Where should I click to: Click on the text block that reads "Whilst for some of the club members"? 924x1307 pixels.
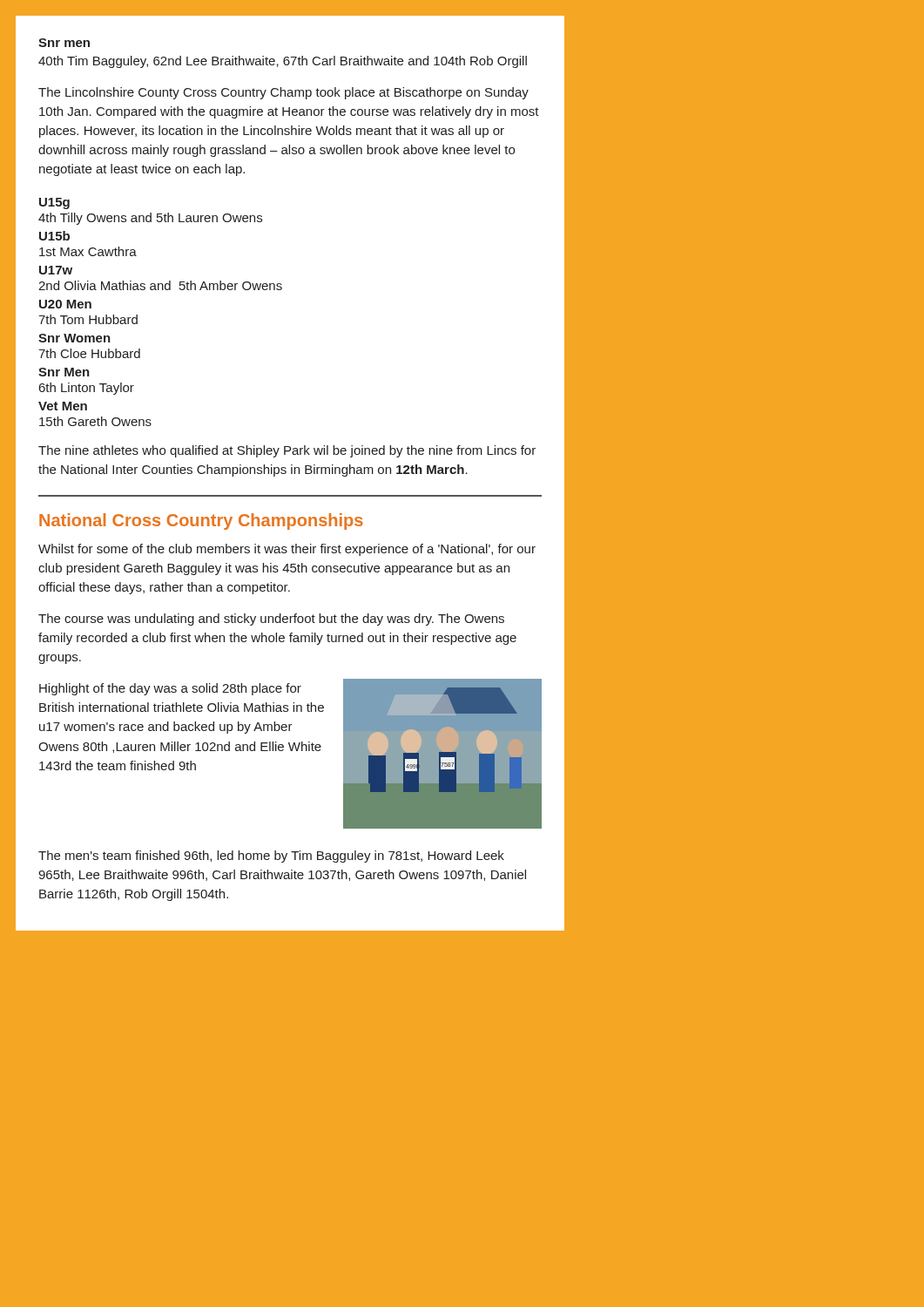(287, 568)
